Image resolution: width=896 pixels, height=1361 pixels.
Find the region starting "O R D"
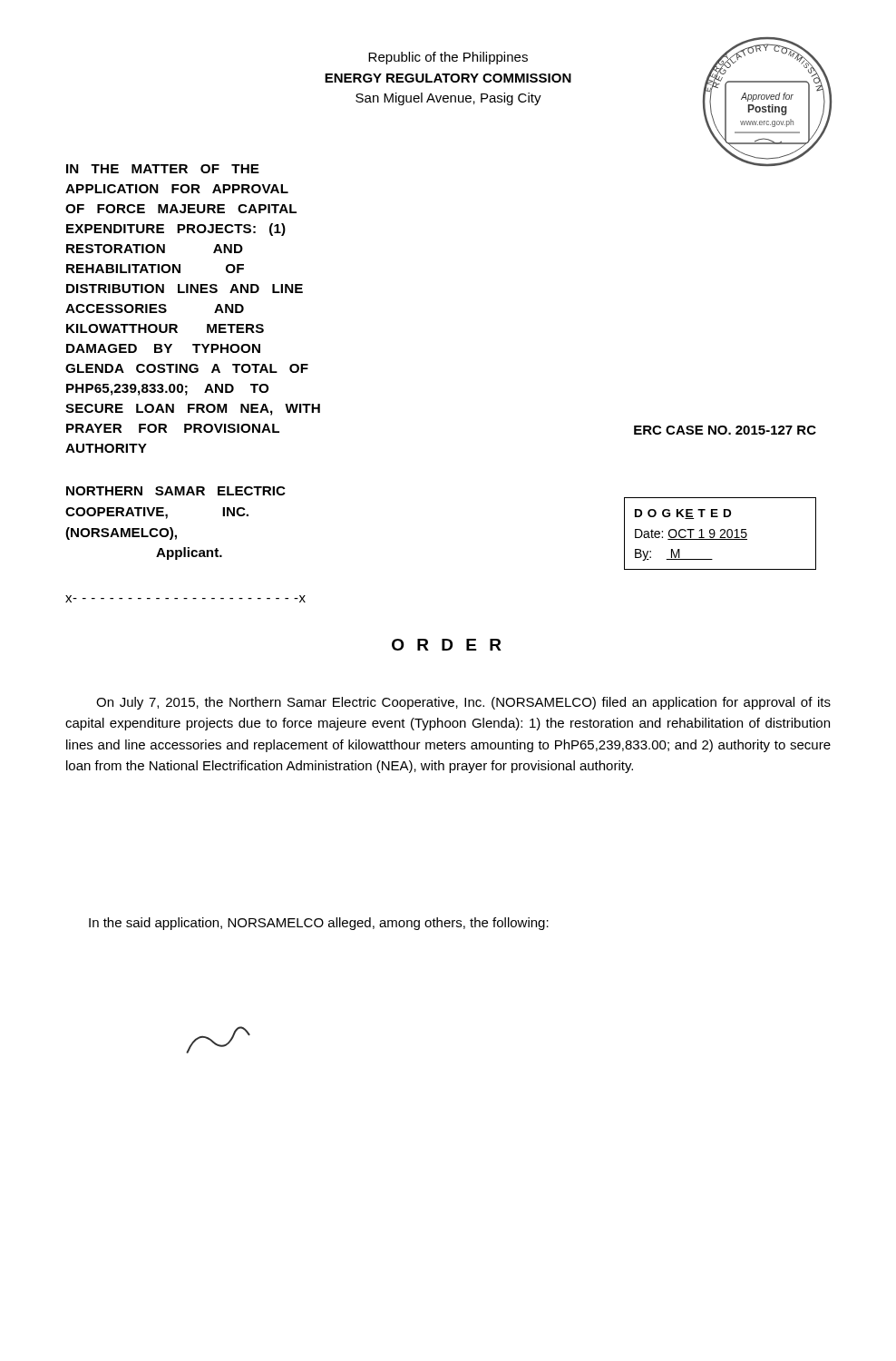pyautogui.click(x=448, y=645)
